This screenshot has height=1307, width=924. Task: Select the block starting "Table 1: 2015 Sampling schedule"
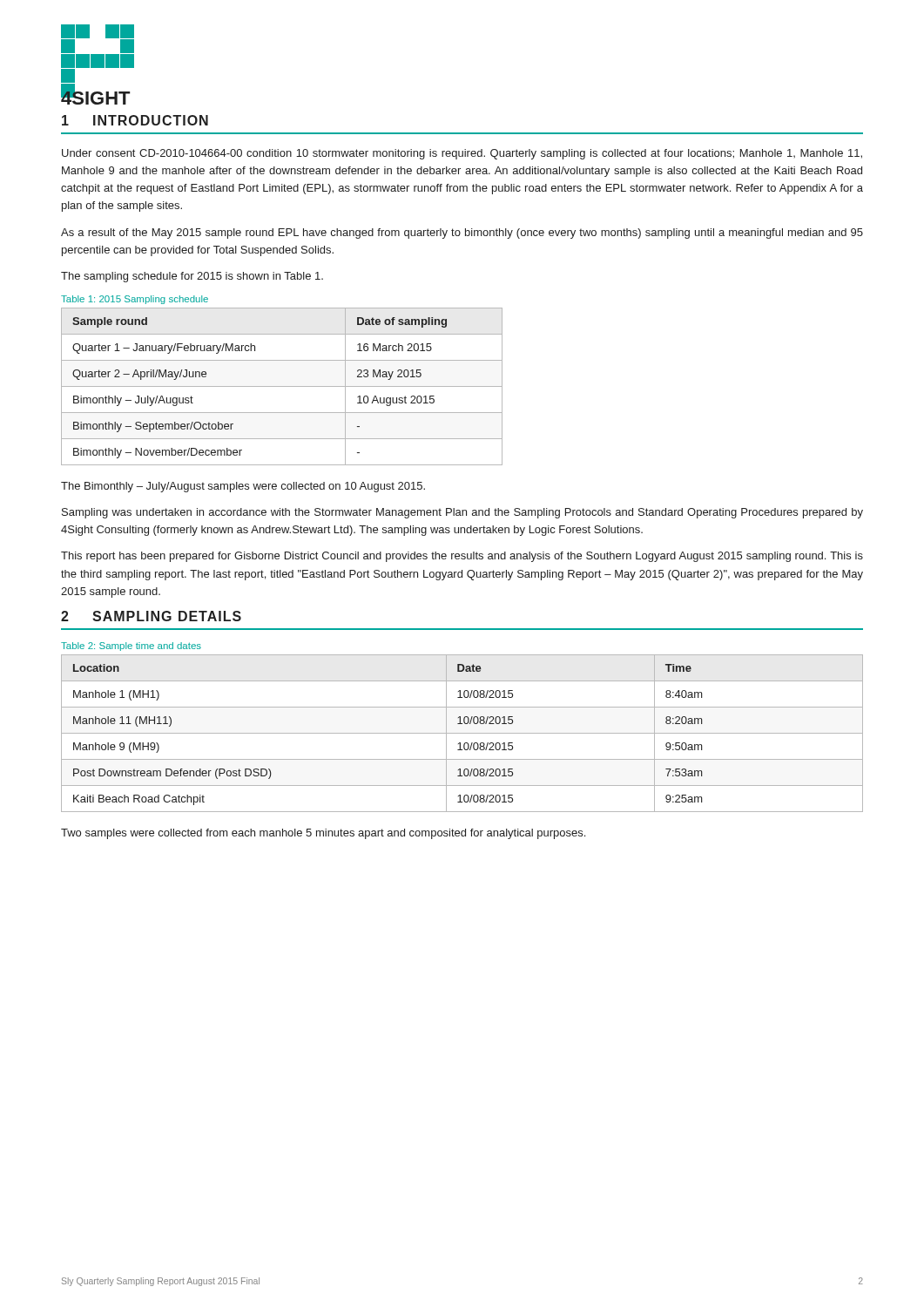pyautogui.click(x=135, y=299)
